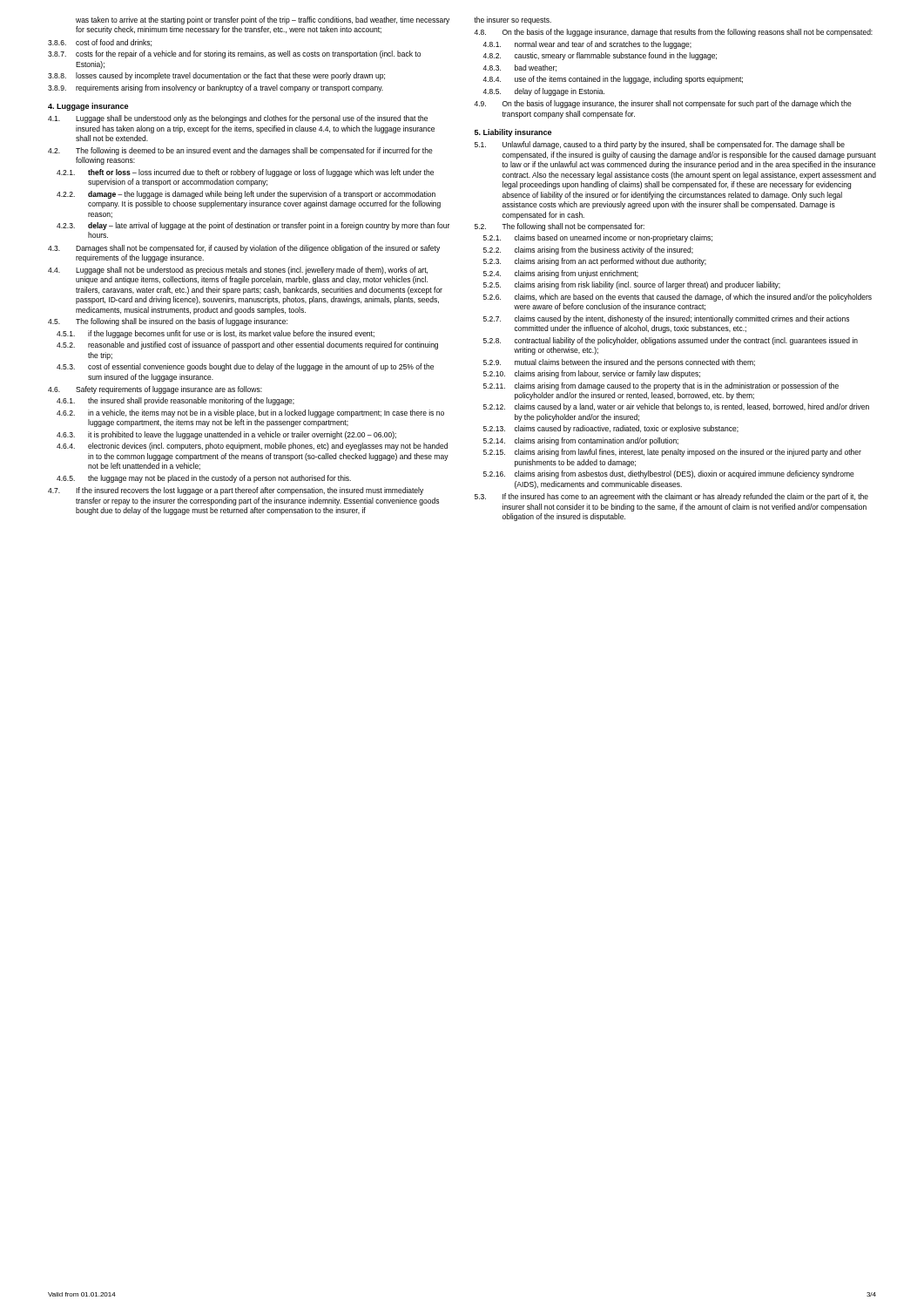This screenshot has width=924, height=1307.
Task: Point to the block beginning "4.4. Luggage shall not be"
Action: 249,291
